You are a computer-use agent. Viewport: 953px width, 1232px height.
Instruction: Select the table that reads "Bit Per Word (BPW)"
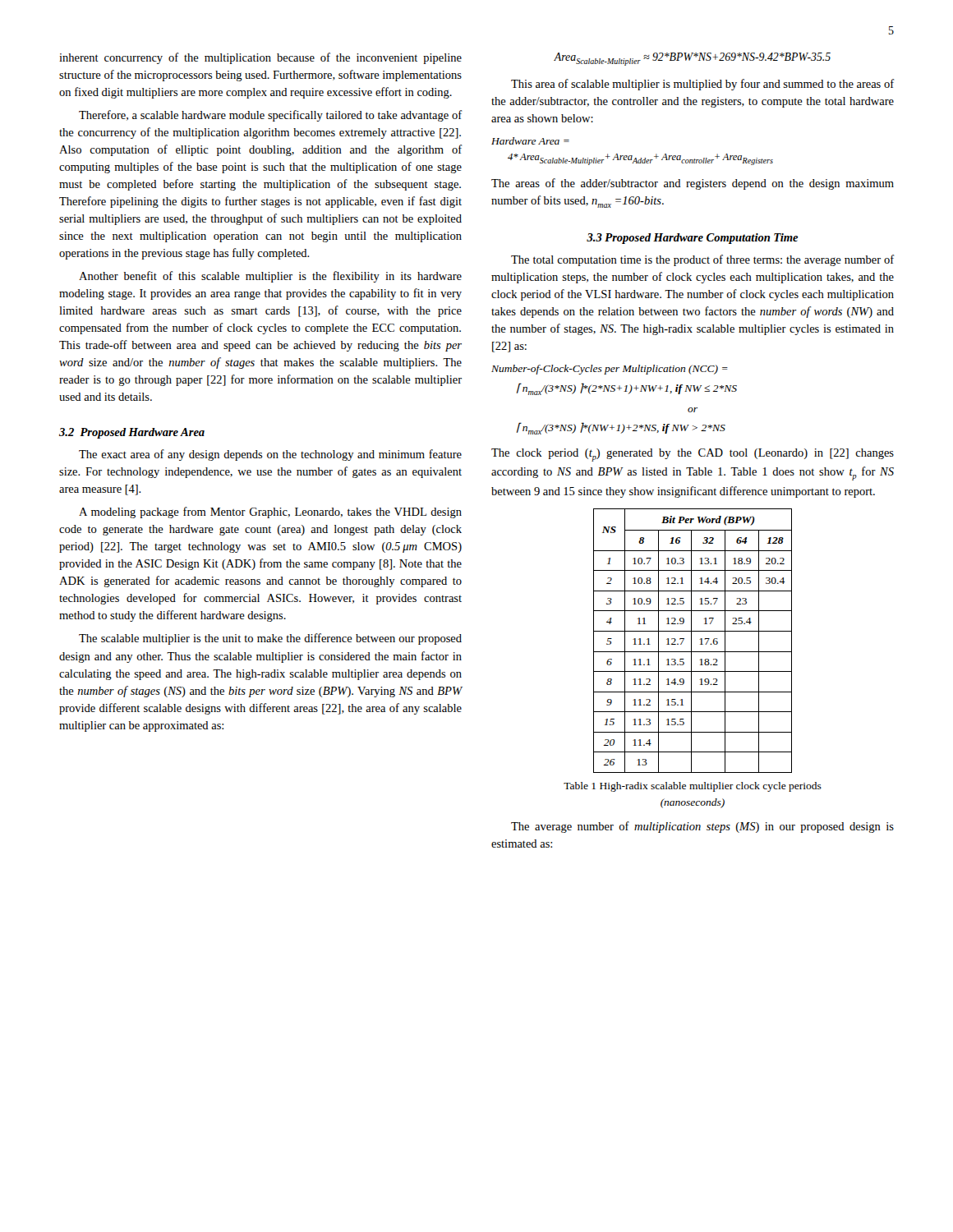coord(693,640)
